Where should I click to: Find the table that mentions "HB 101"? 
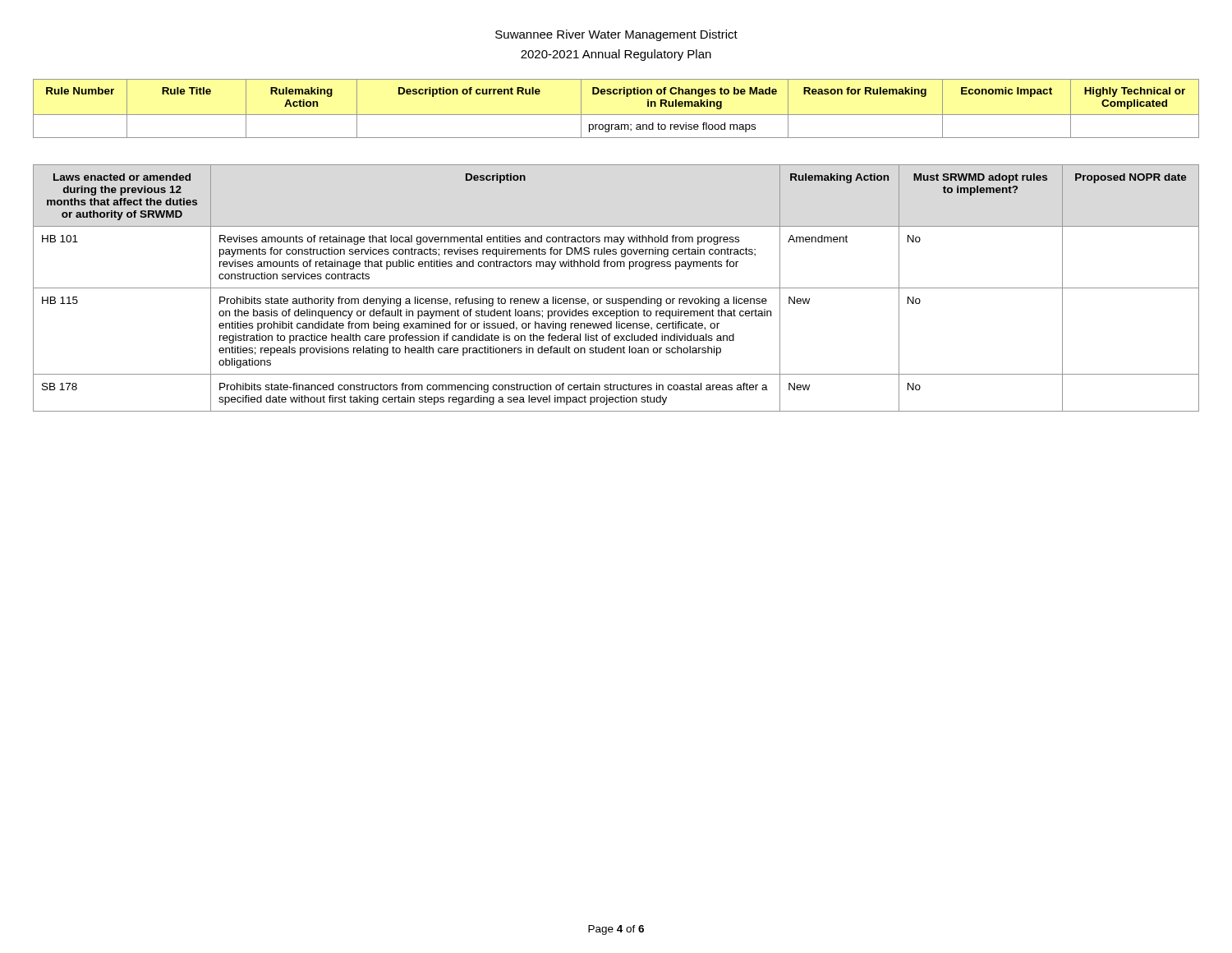(x=616, y=288)
